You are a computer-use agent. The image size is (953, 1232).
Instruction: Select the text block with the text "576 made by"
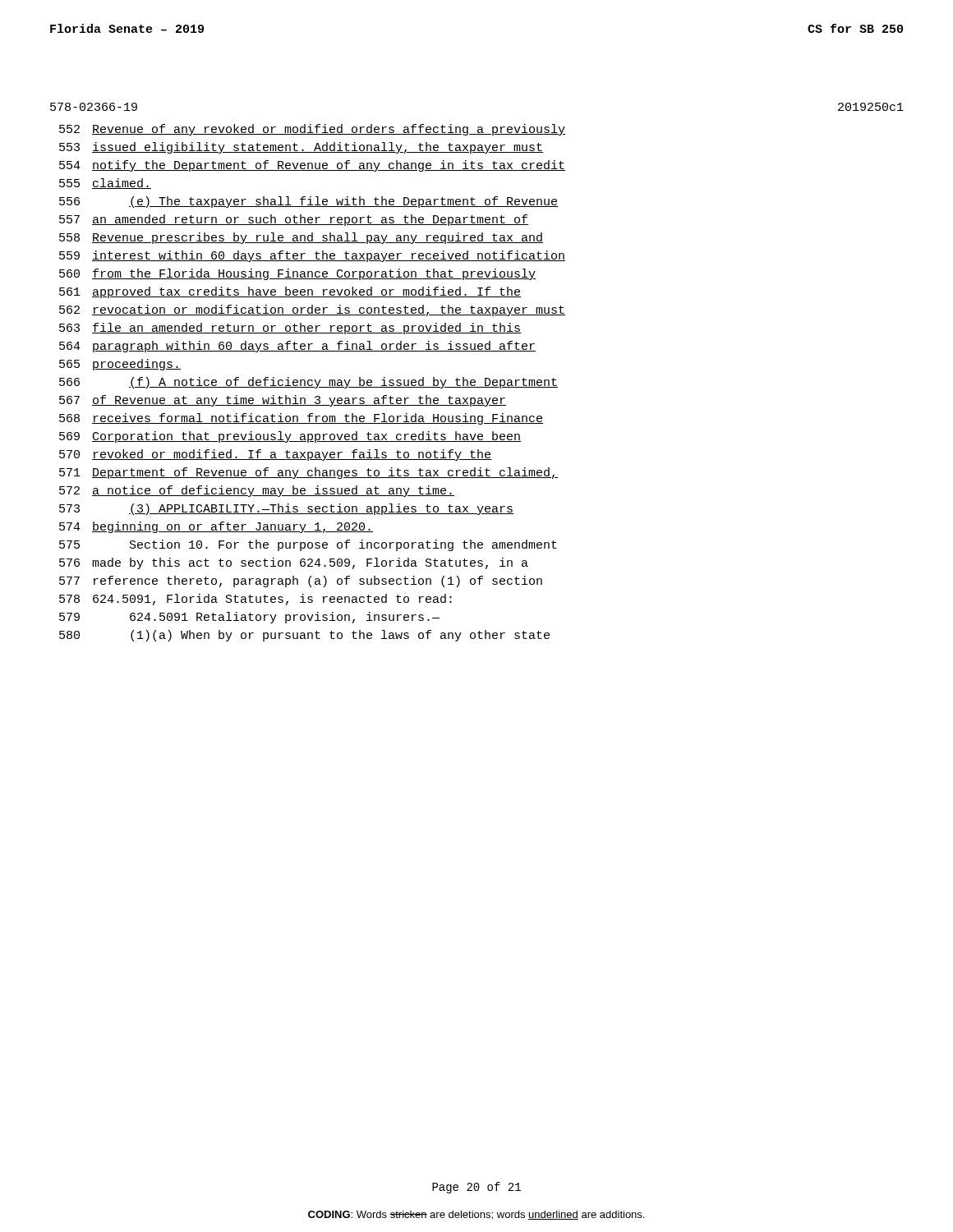click(x=476, y=564)
